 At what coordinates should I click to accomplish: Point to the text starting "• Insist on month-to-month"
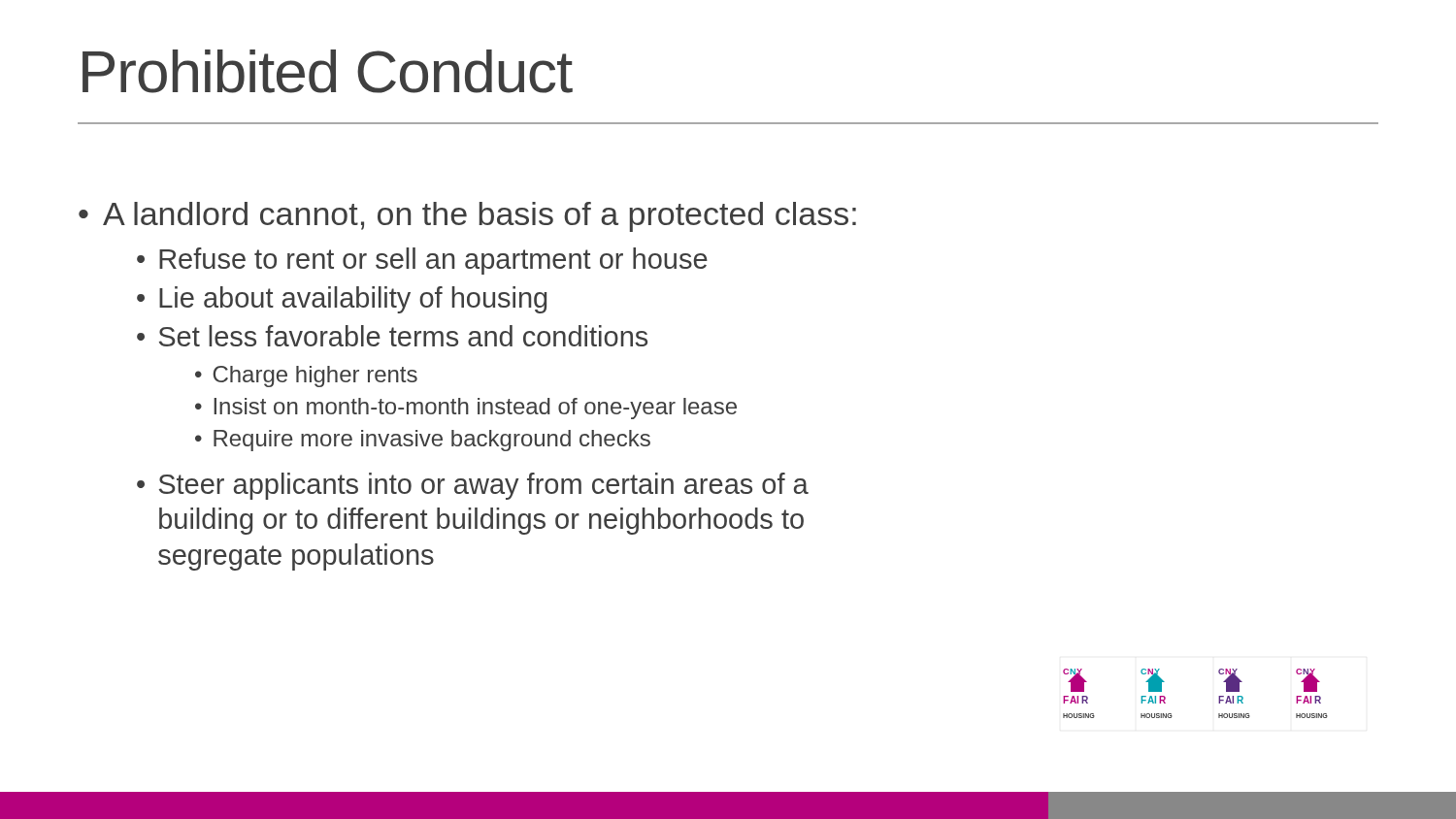coord(466,406)
